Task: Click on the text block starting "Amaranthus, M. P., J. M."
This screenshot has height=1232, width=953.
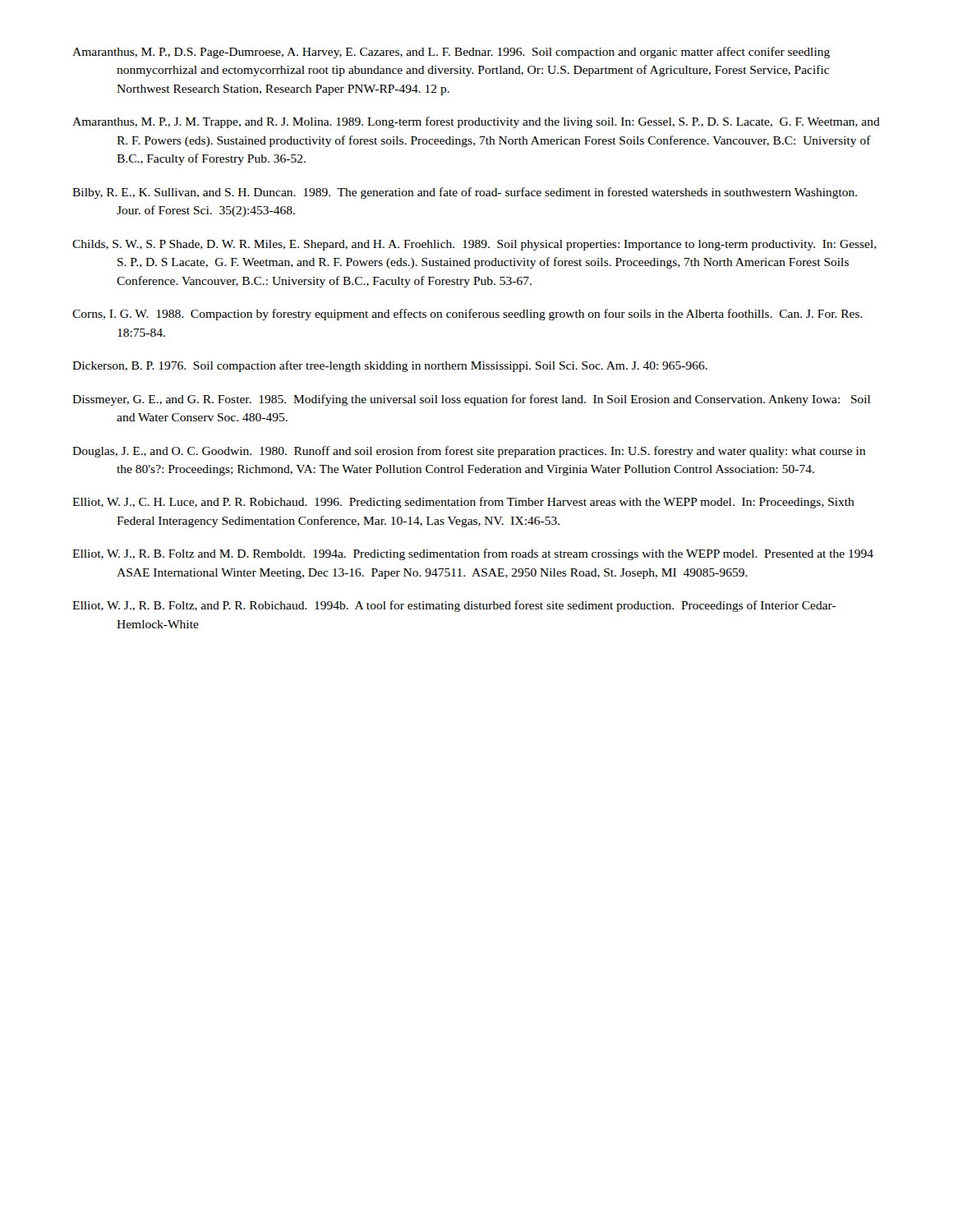Action: pos(476,140)
